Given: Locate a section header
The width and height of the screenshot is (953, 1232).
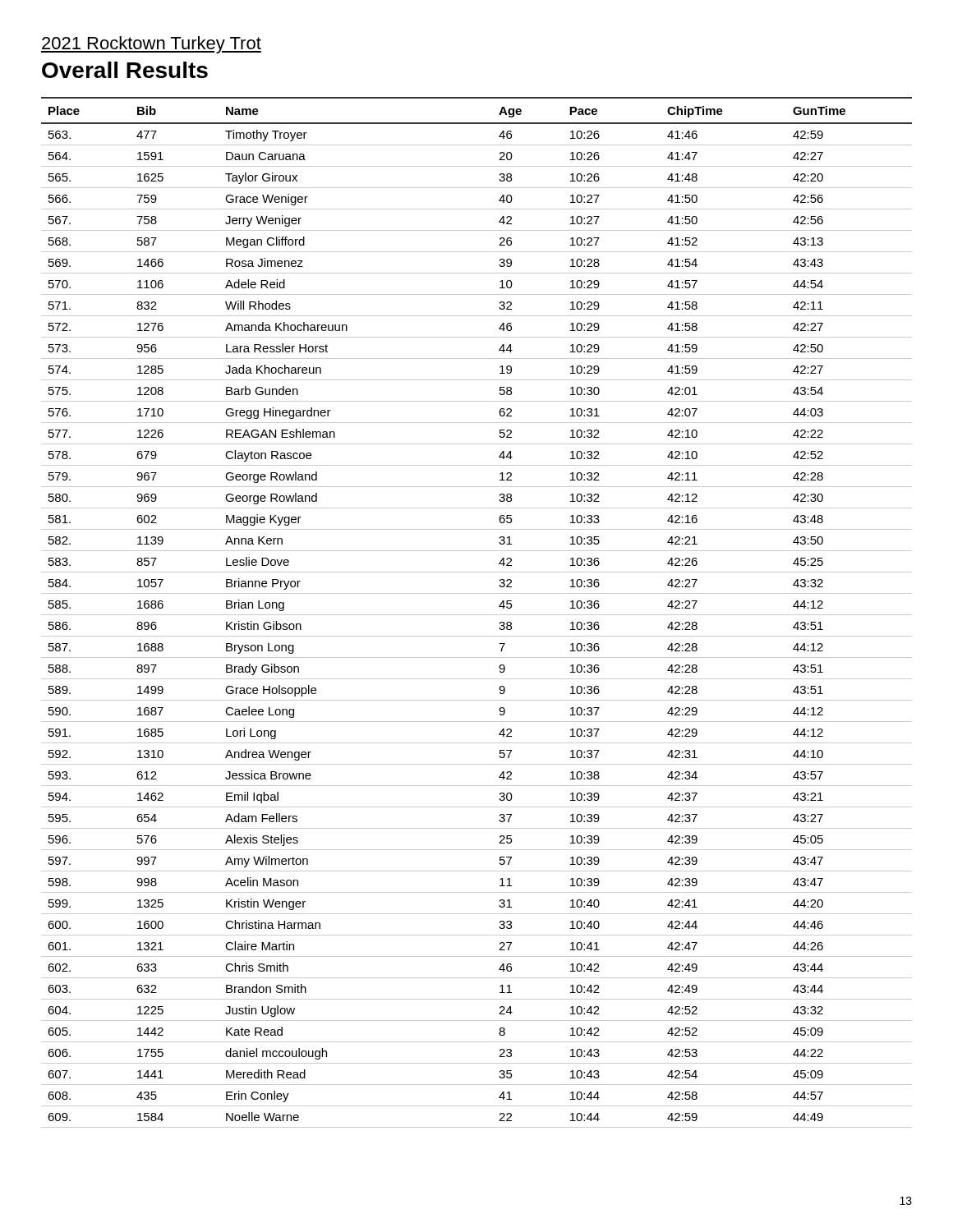Looking at the screenshot, I should (x=125, y=70).
